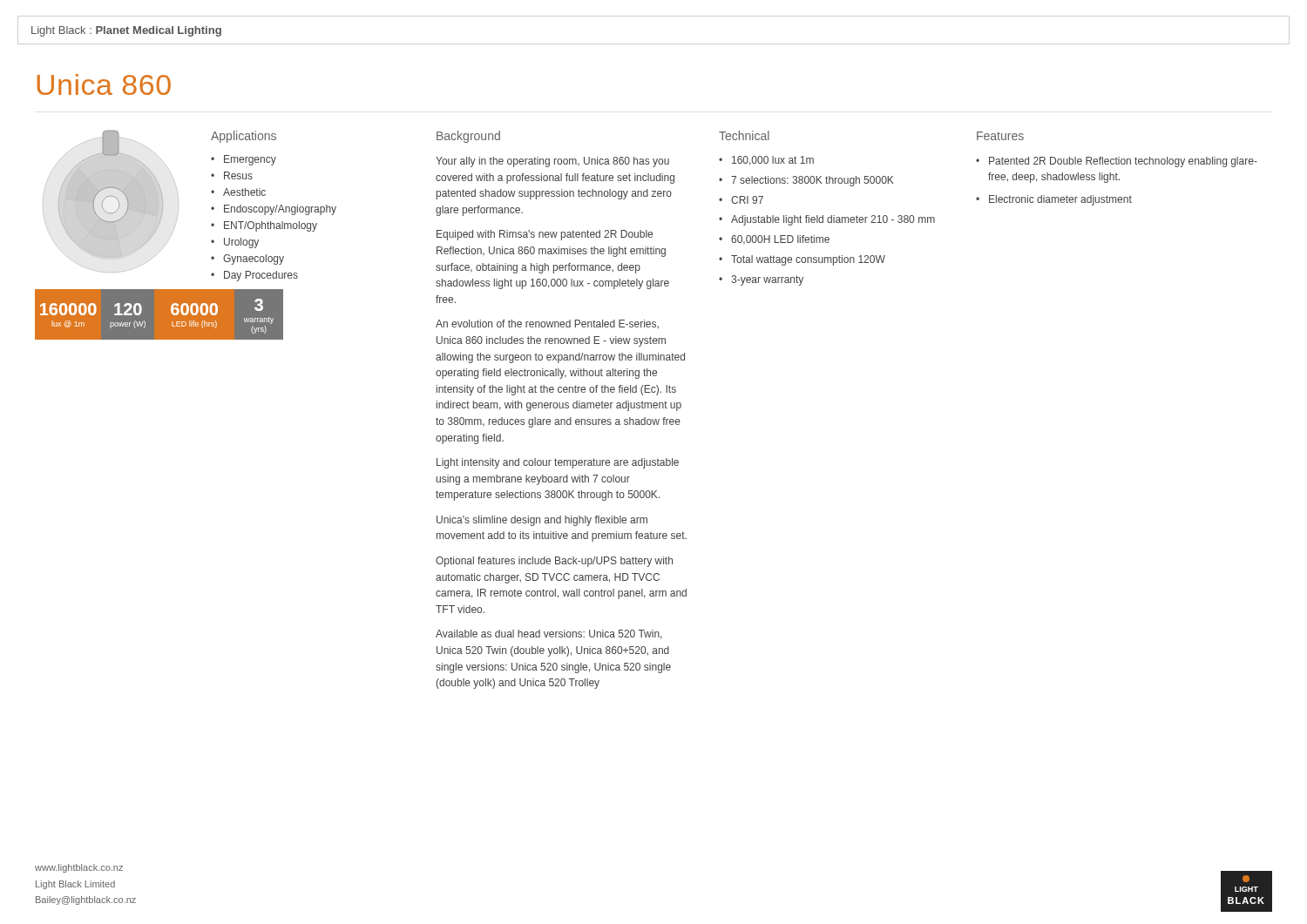
Task: Find "•Day Procedures" on this page
Action: tap(254, 275)
